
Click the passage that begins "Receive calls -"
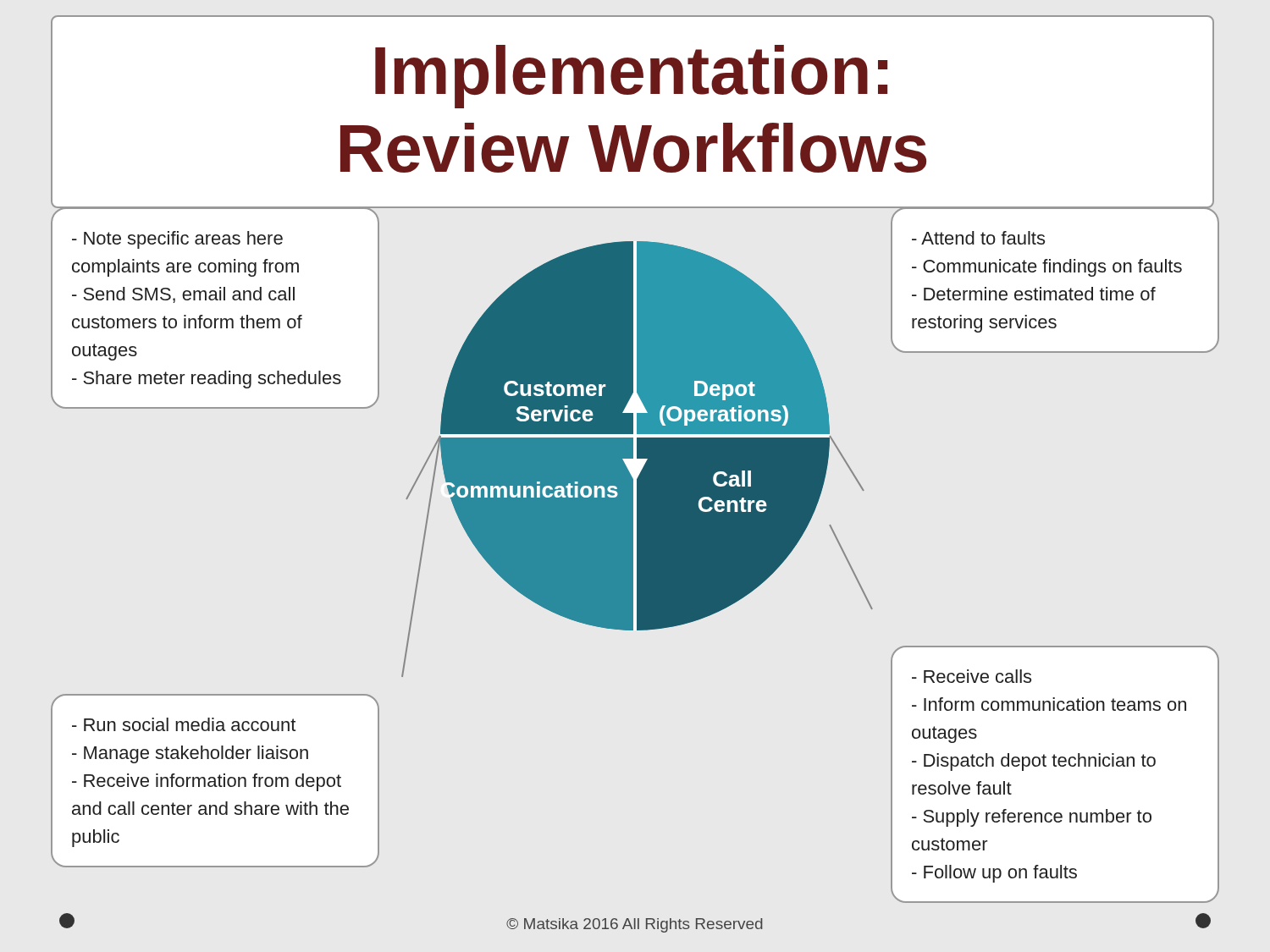click(1049, 774)
